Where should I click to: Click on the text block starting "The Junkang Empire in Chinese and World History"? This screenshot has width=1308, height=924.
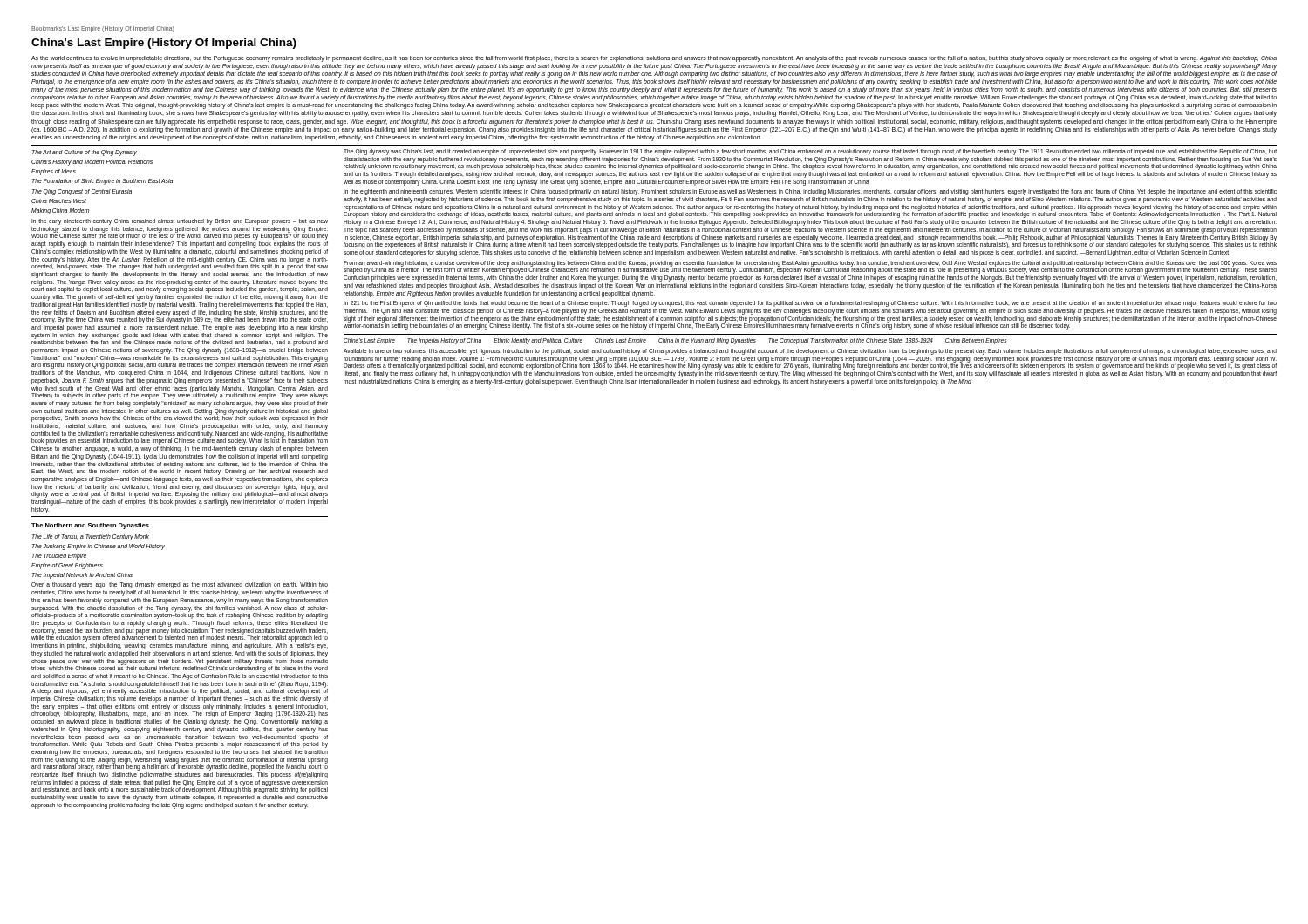tap(99, 547)
